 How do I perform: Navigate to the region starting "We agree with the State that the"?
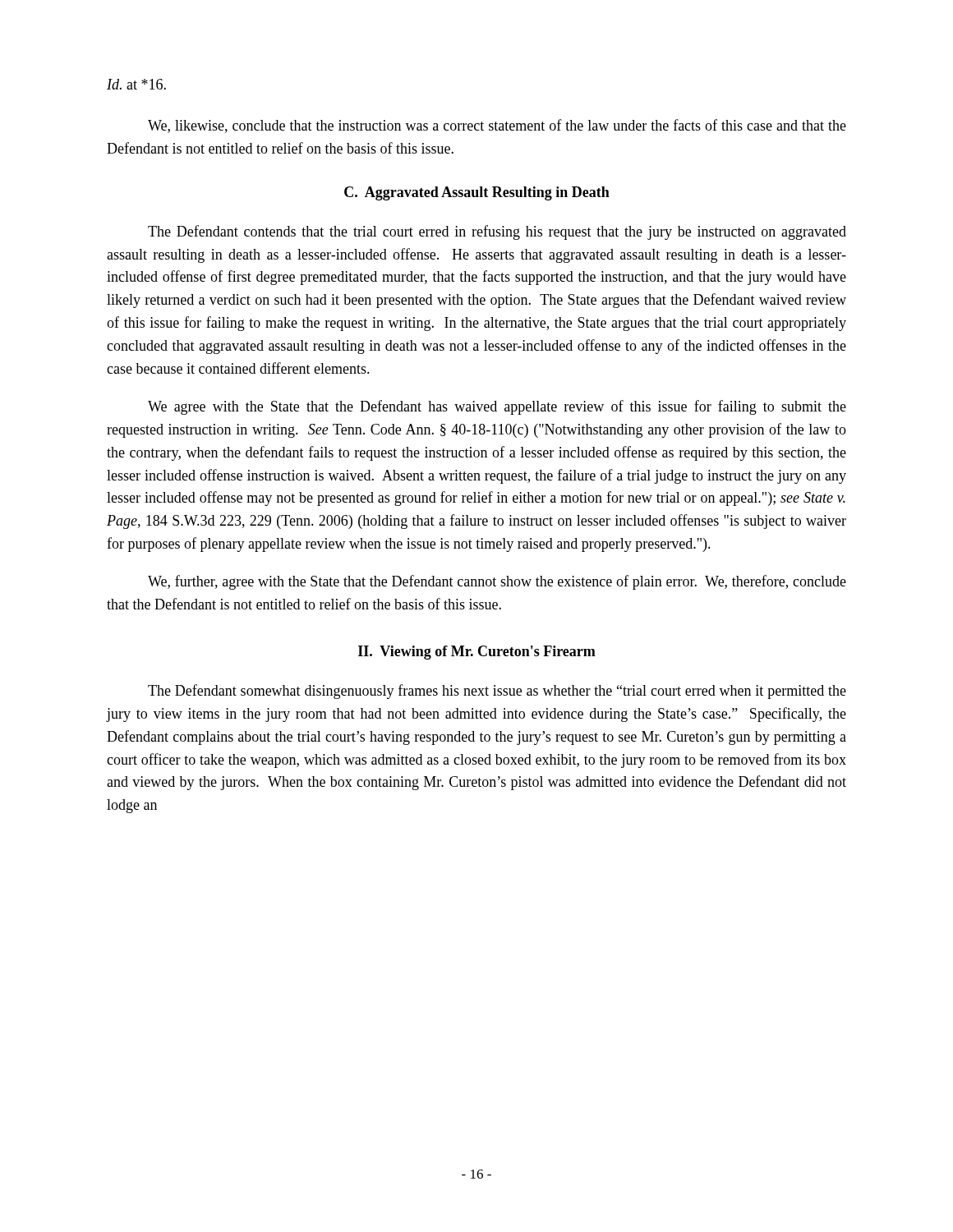pyautogui.click(x=476, y=476)
